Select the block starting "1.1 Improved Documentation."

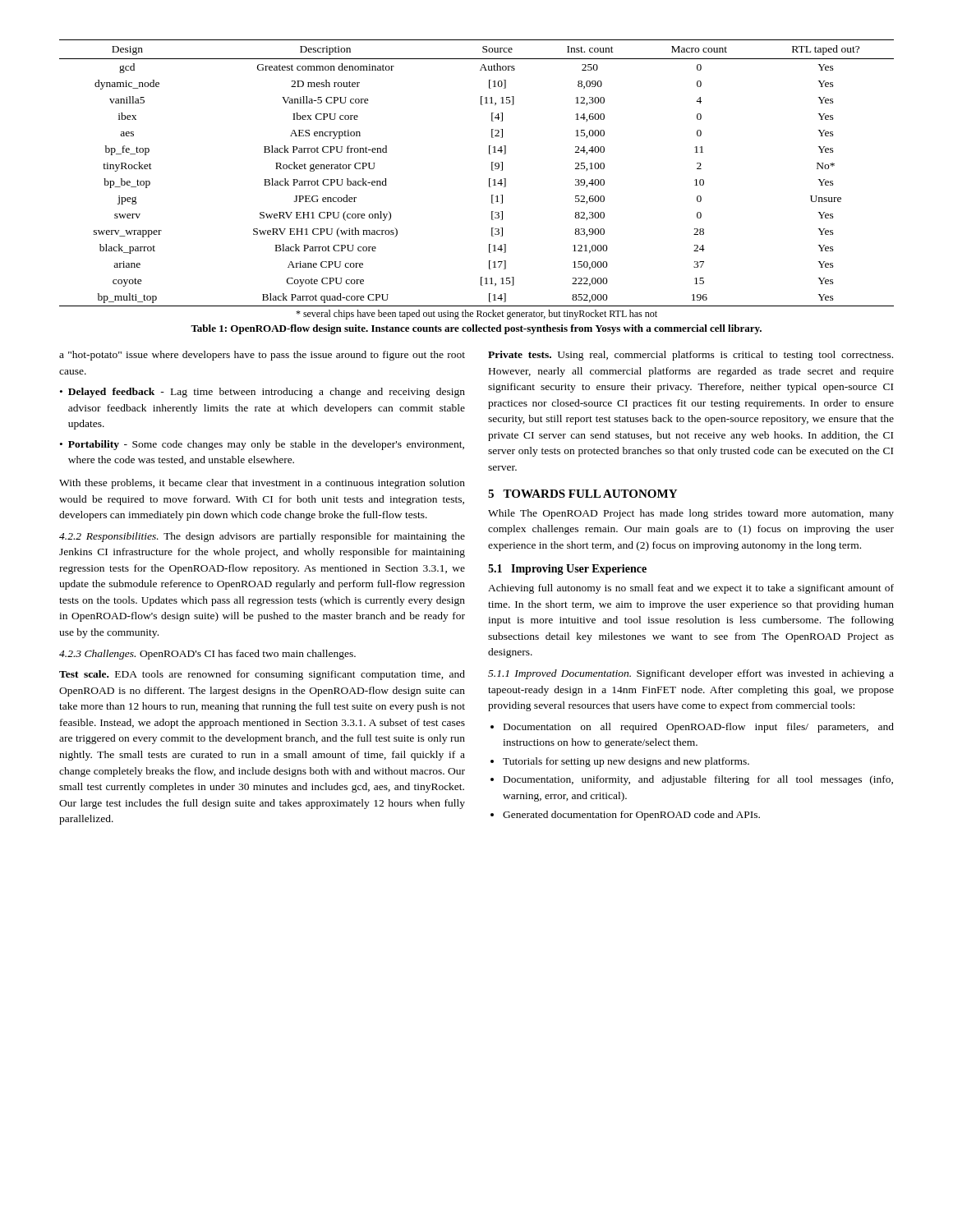[691, 689]
